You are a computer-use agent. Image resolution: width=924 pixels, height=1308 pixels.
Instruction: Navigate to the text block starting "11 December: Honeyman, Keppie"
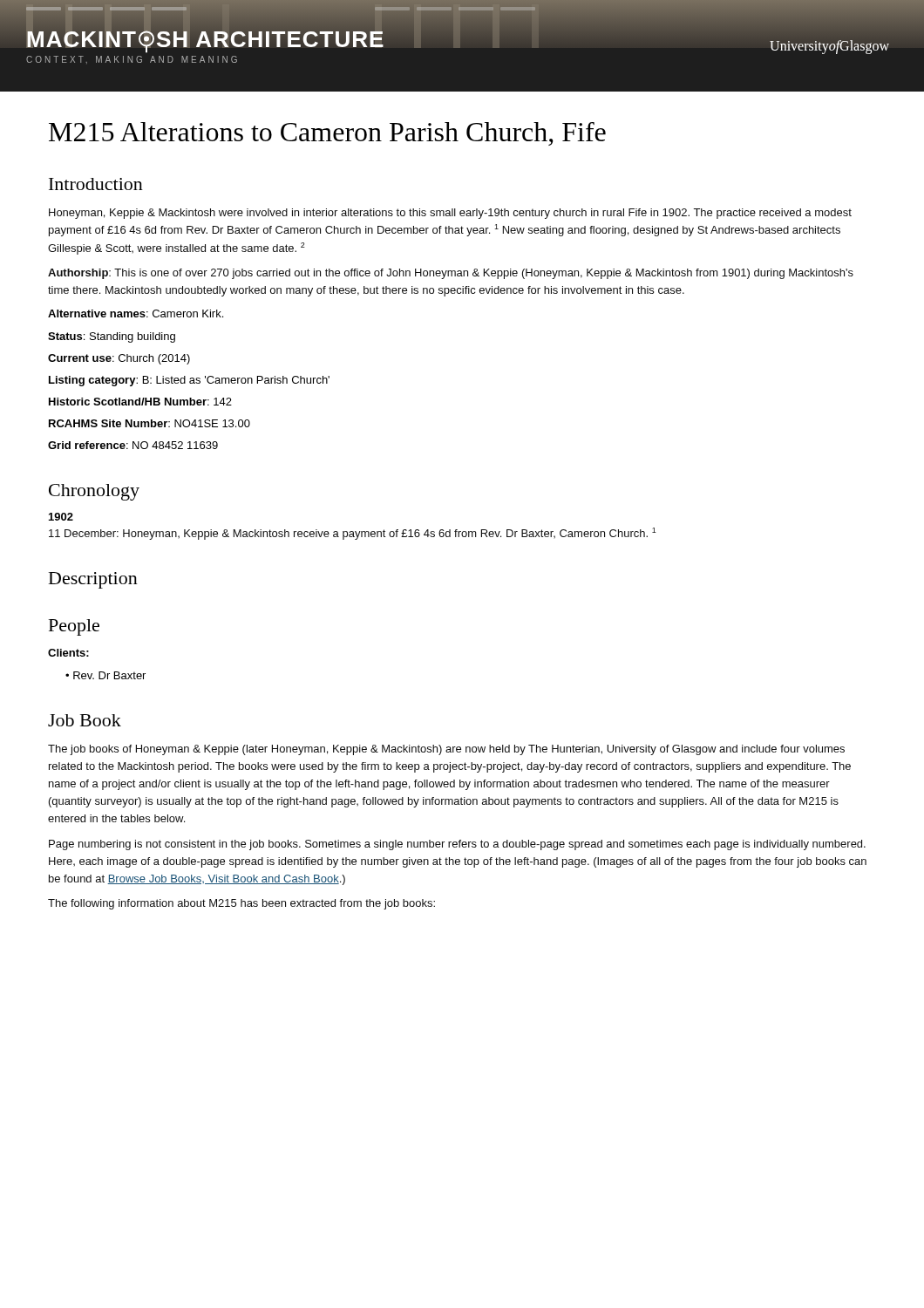pos(462,534)
